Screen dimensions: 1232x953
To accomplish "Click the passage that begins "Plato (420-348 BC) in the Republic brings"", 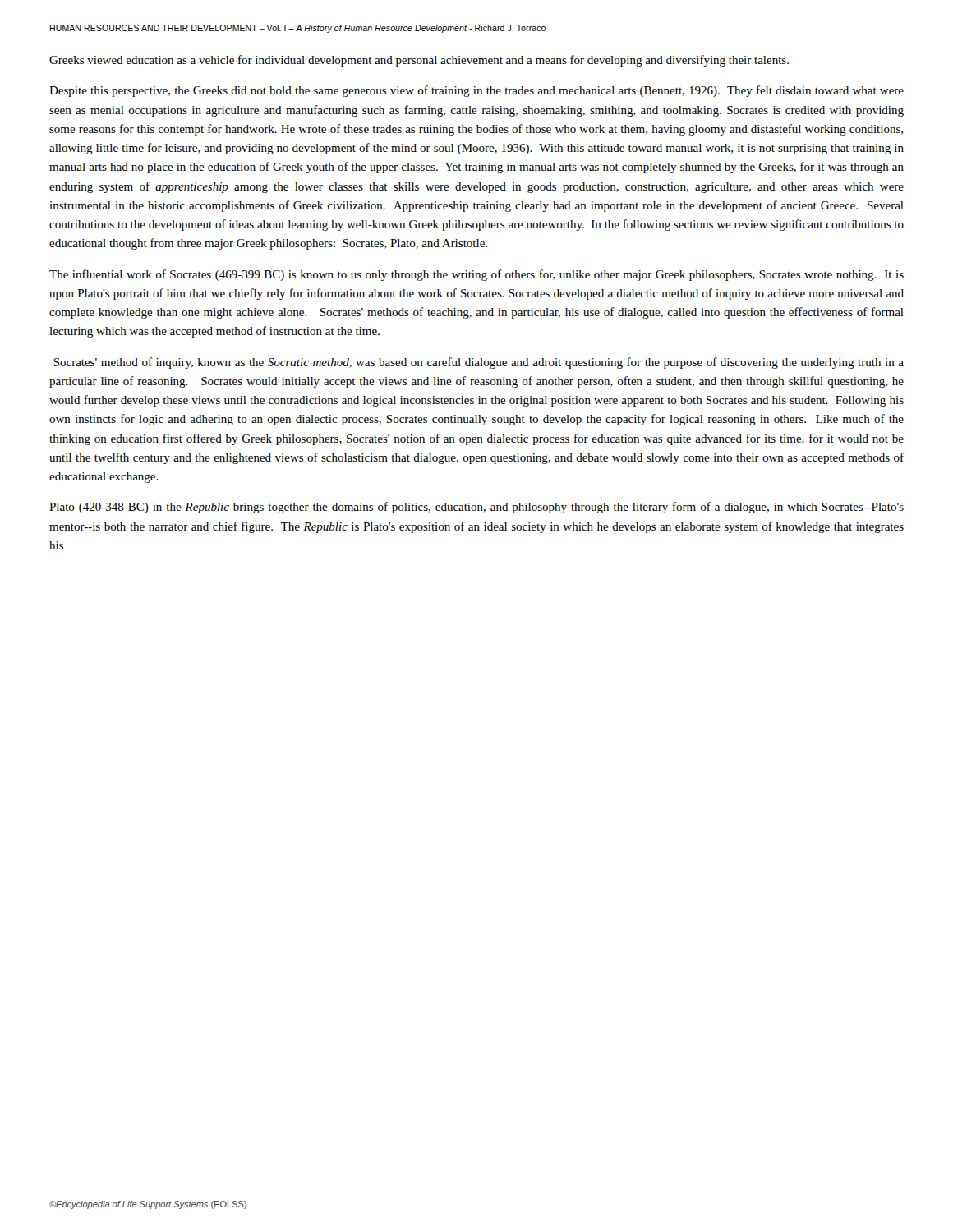I will [x=476, y=526].
